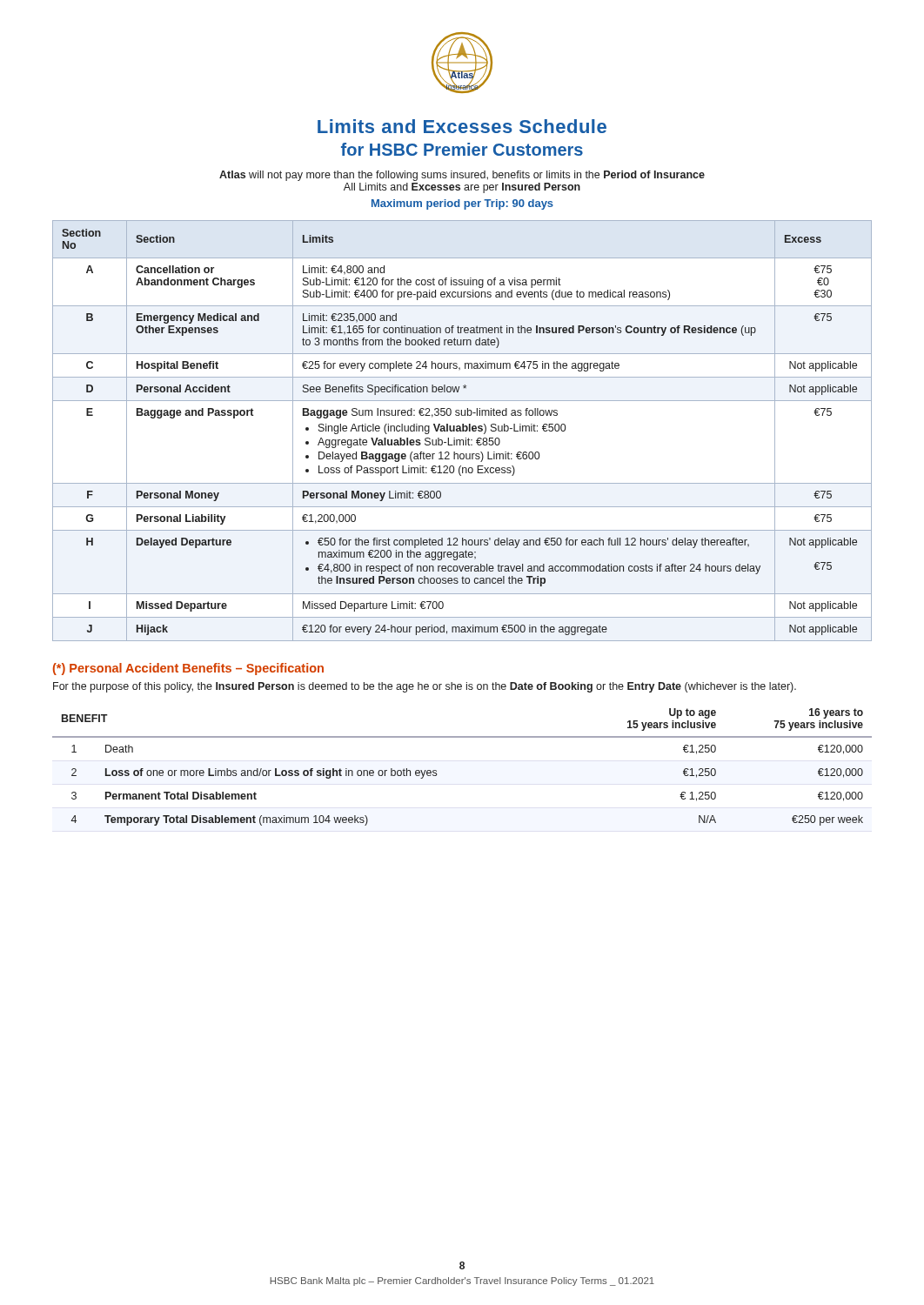Point to the block beginning "Atlas will not pay more than the"

tap(462, 181)
